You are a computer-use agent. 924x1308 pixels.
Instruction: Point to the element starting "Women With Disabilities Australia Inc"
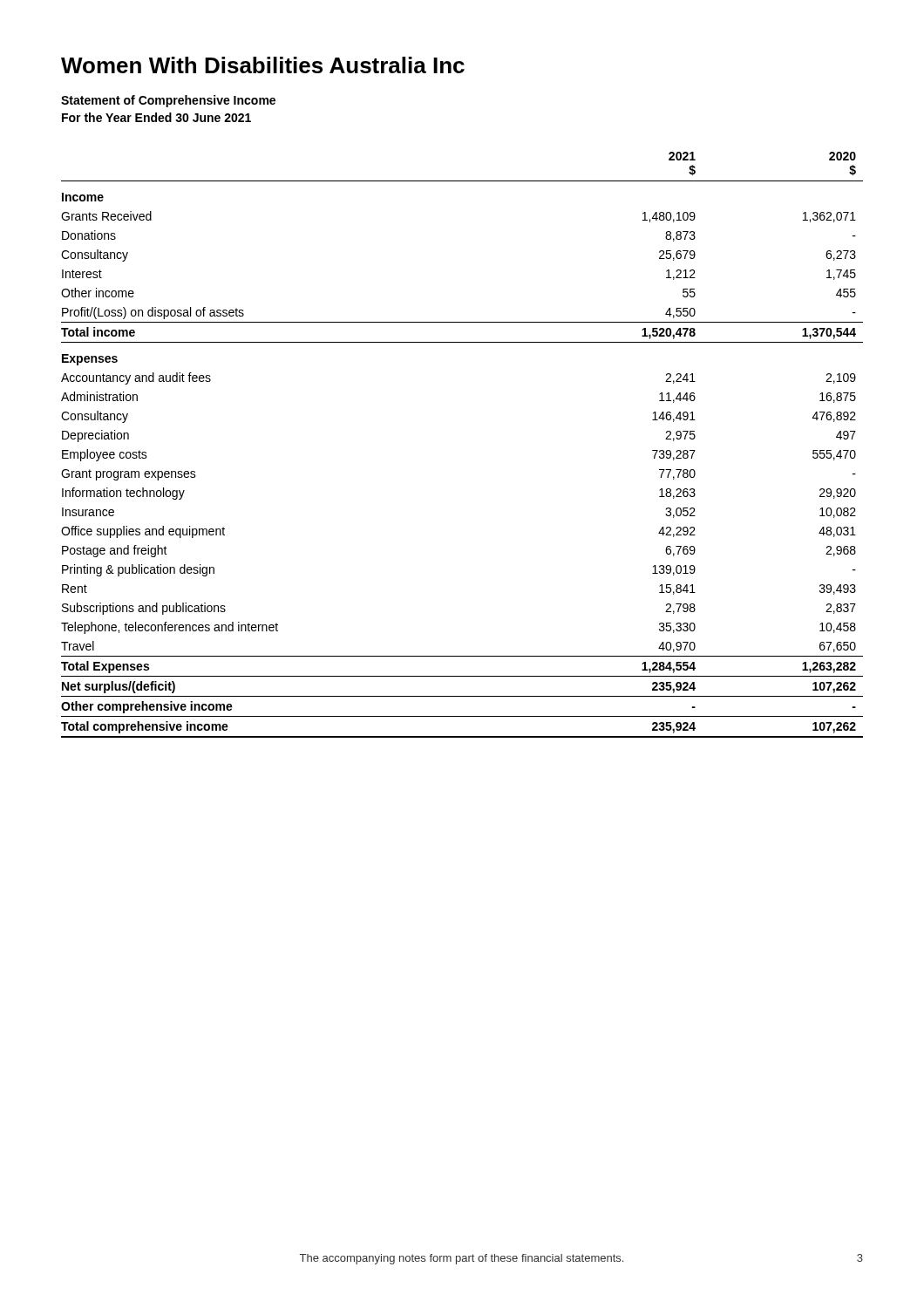[263, 65]
